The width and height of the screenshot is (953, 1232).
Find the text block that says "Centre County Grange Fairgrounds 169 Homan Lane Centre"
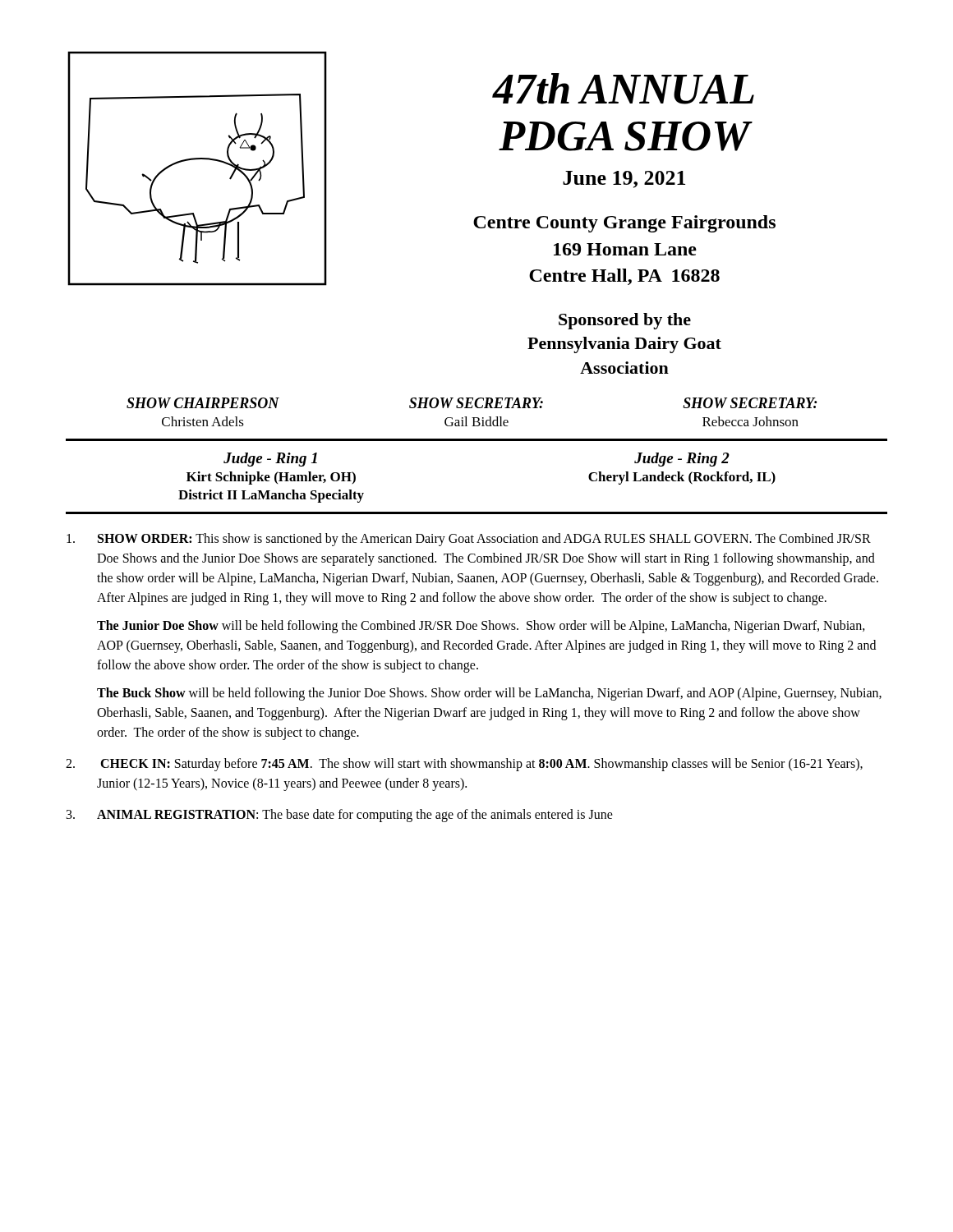[624, 249]
